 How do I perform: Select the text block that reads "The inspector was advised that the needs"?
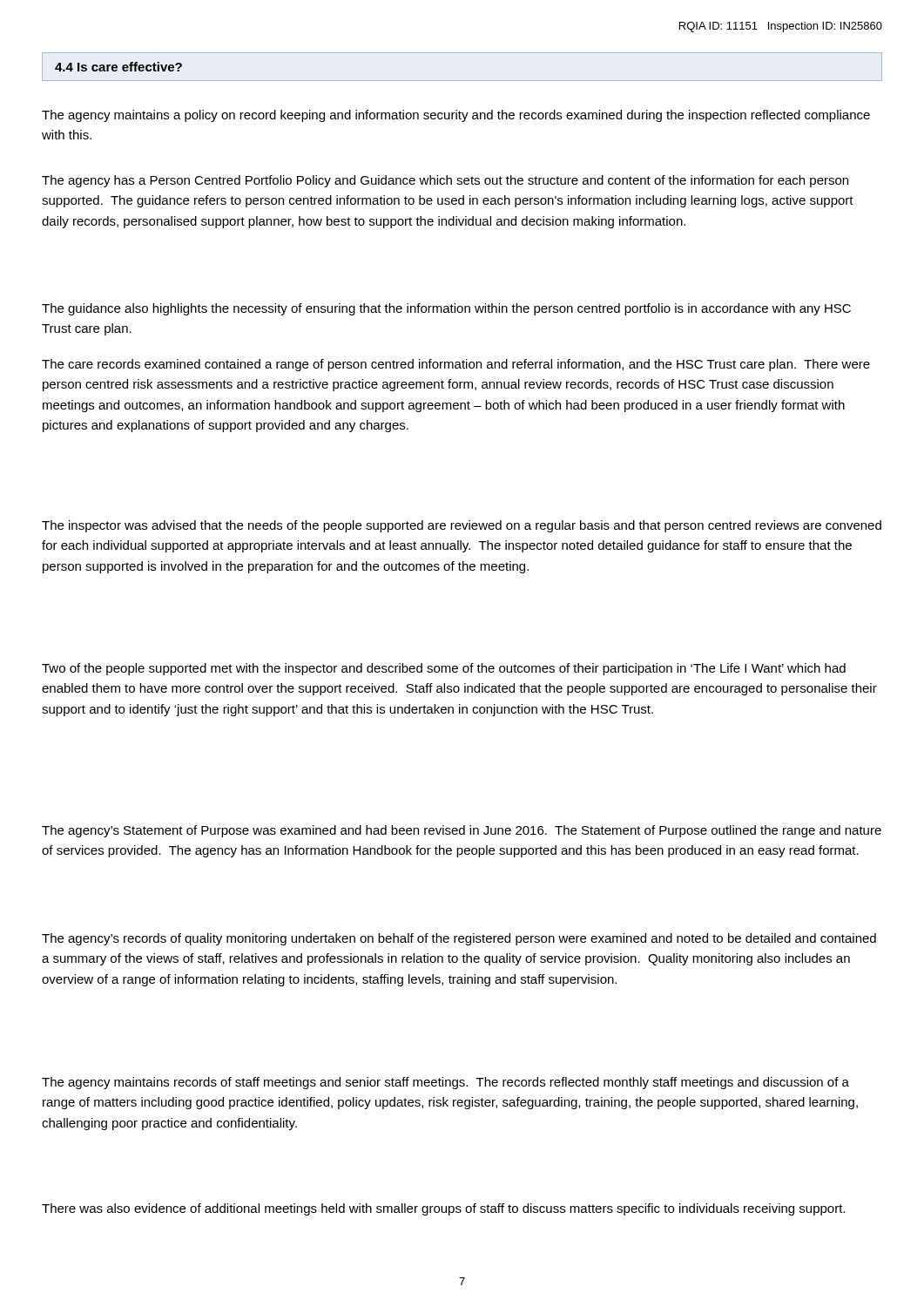[462, 545]
